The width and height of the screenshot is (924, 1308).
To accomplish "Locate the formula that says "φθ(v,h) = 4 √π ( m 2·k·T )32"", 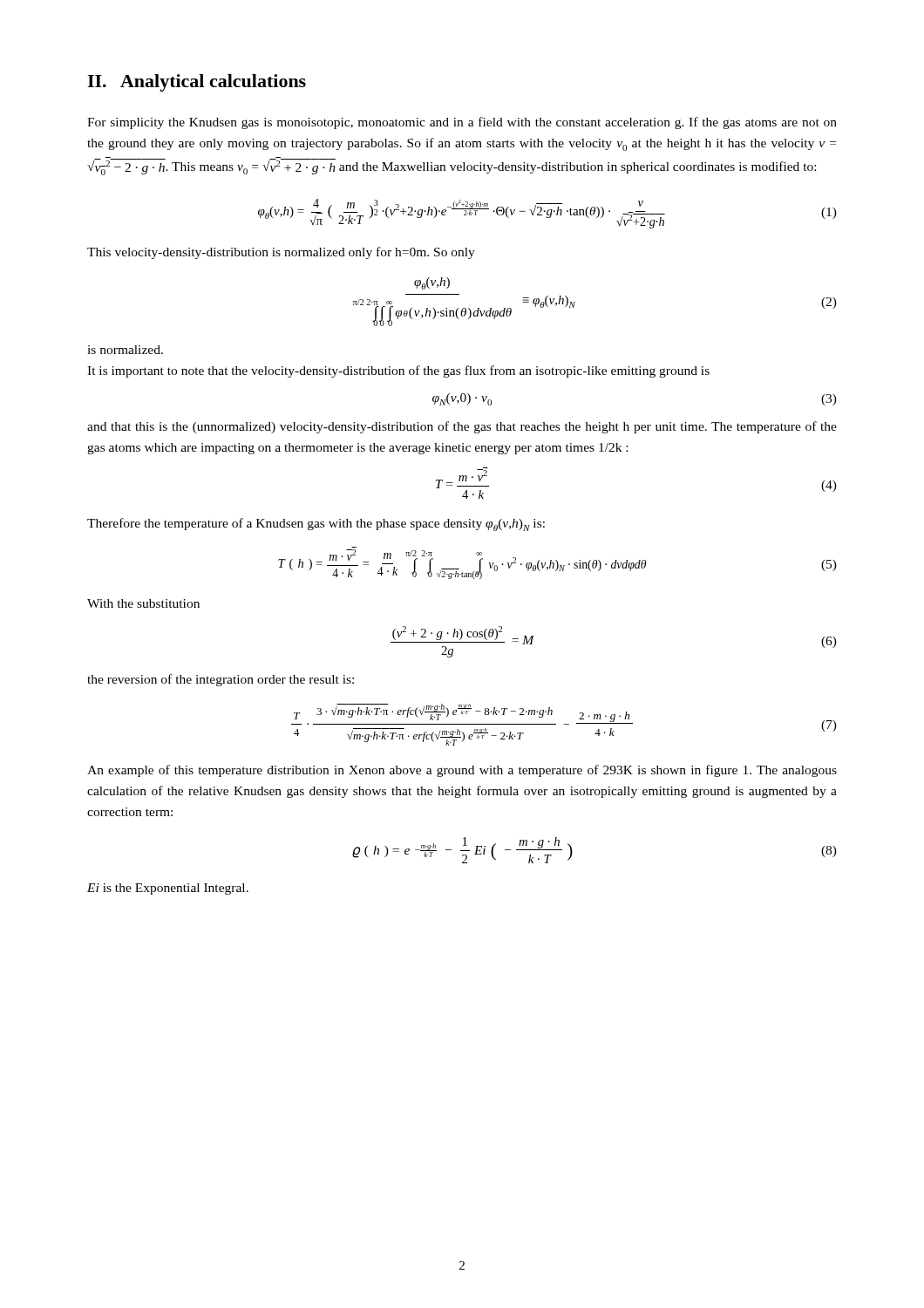I will [x=547, y=212].
